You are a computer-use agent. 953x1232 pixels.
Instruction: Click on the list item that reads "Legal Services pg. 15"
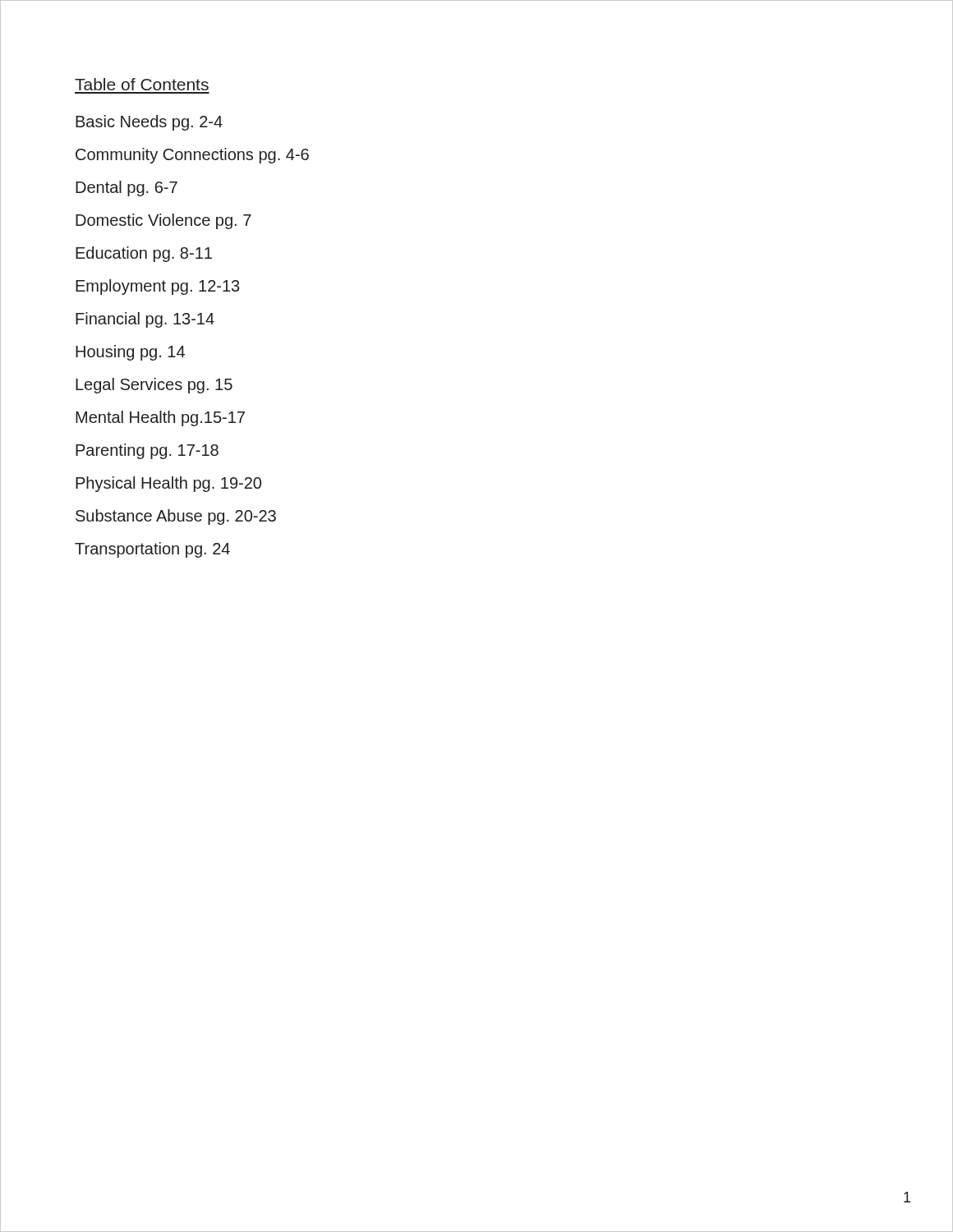154,384
